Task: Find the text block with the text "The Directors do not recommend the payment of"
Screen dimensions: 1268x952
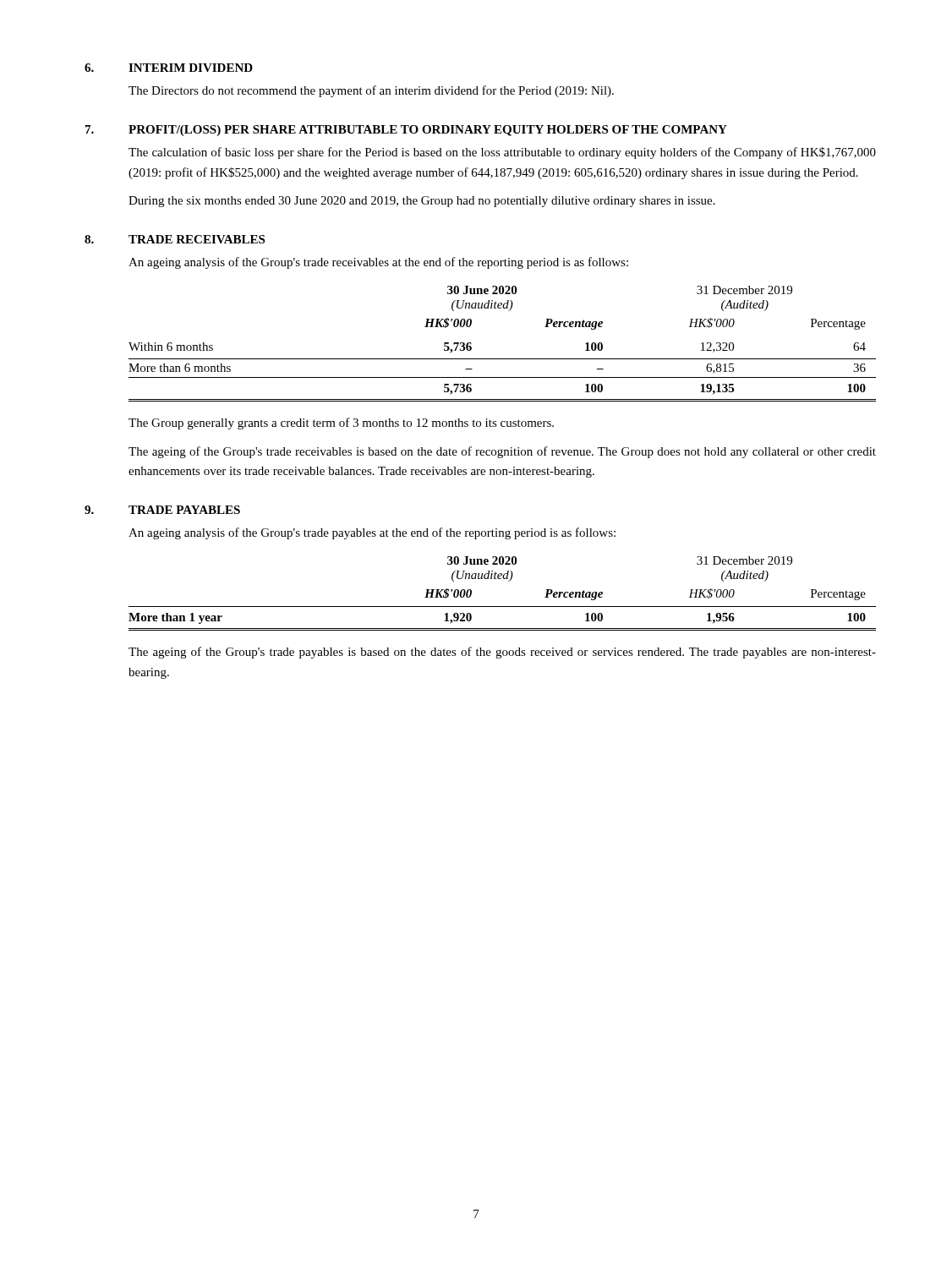Action: click(502, 91)
